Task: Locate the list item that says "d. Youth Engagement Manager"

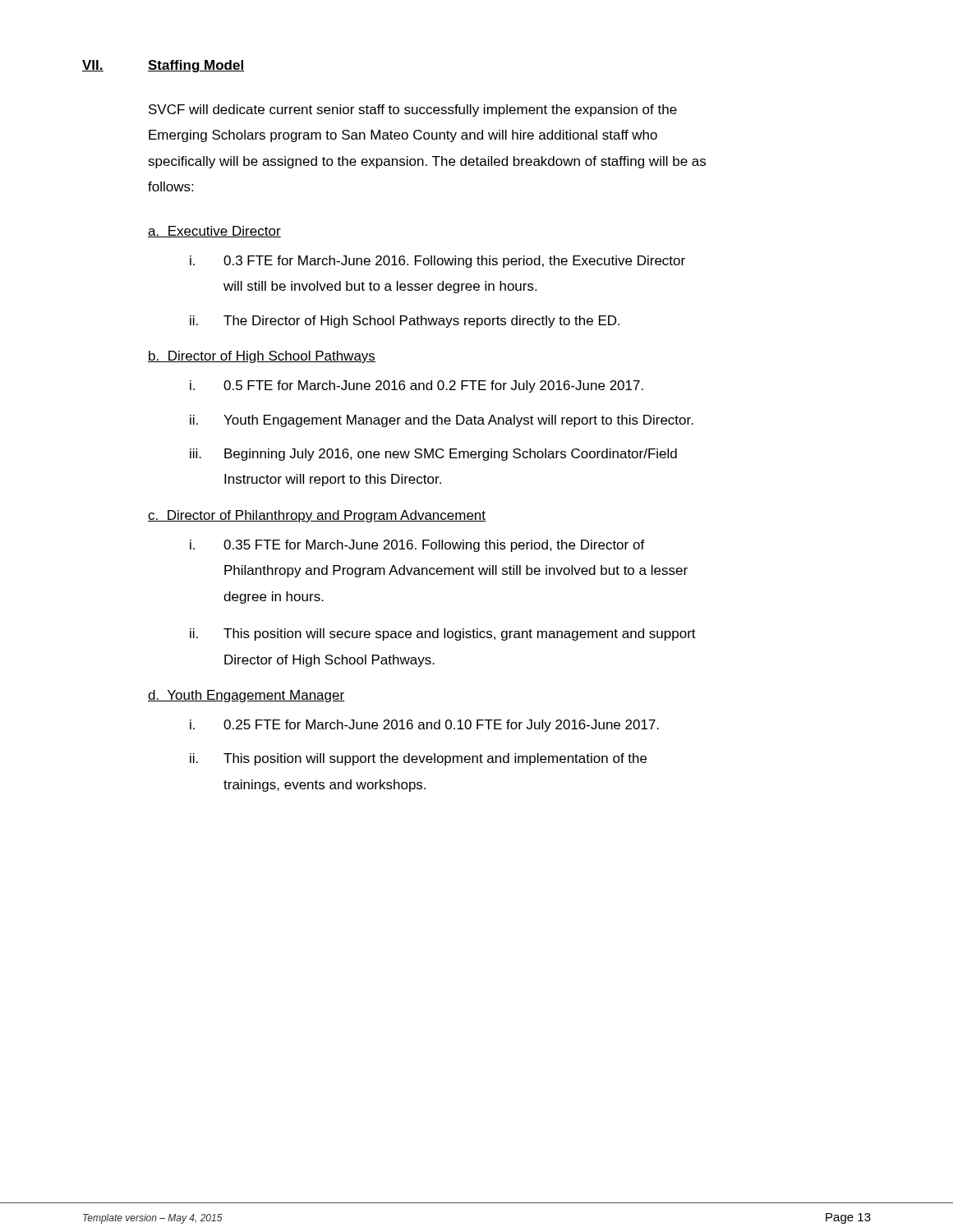Action: tap(246, 695)
